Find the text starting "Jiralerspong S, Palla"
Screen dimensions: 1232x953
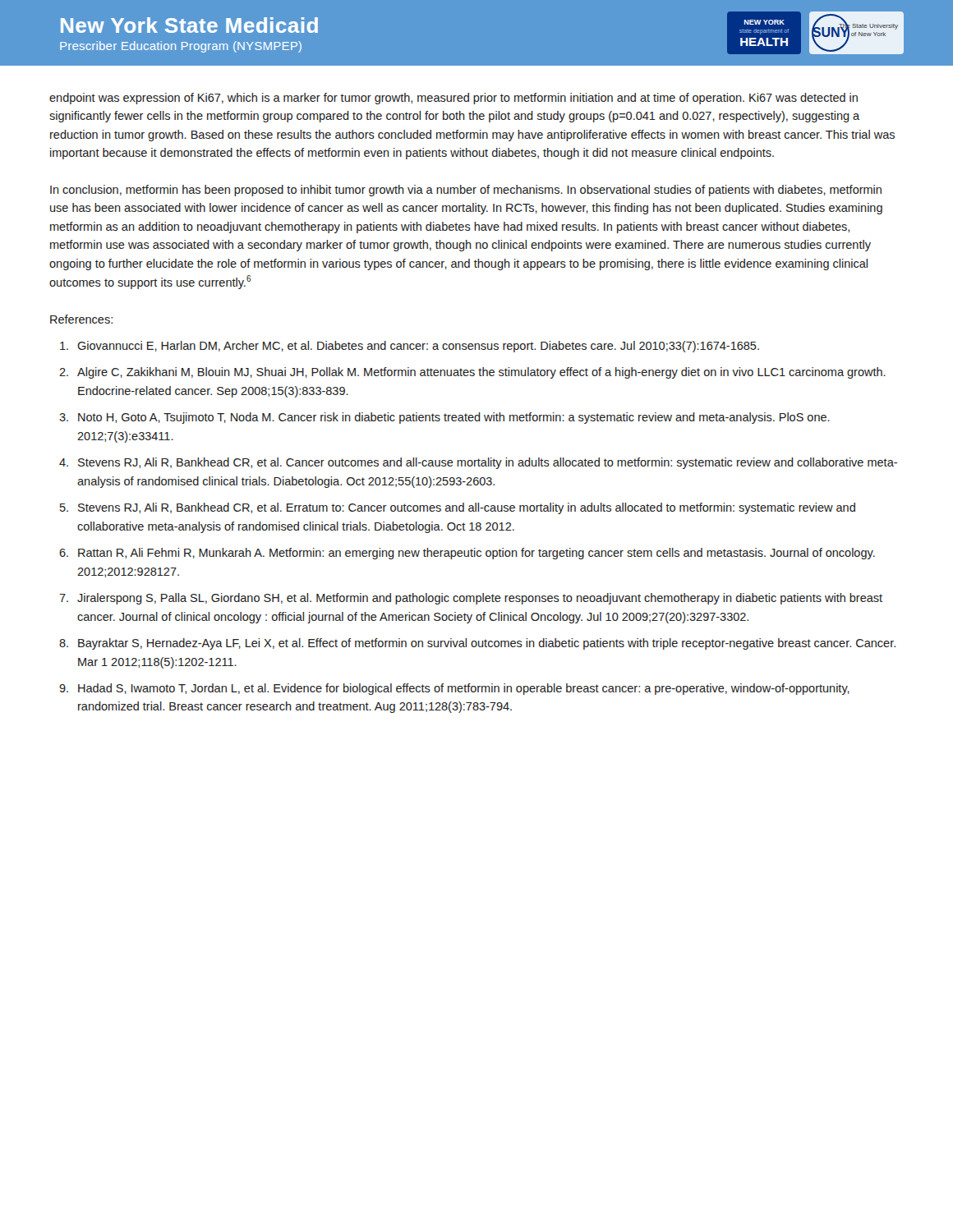point(480,607)
